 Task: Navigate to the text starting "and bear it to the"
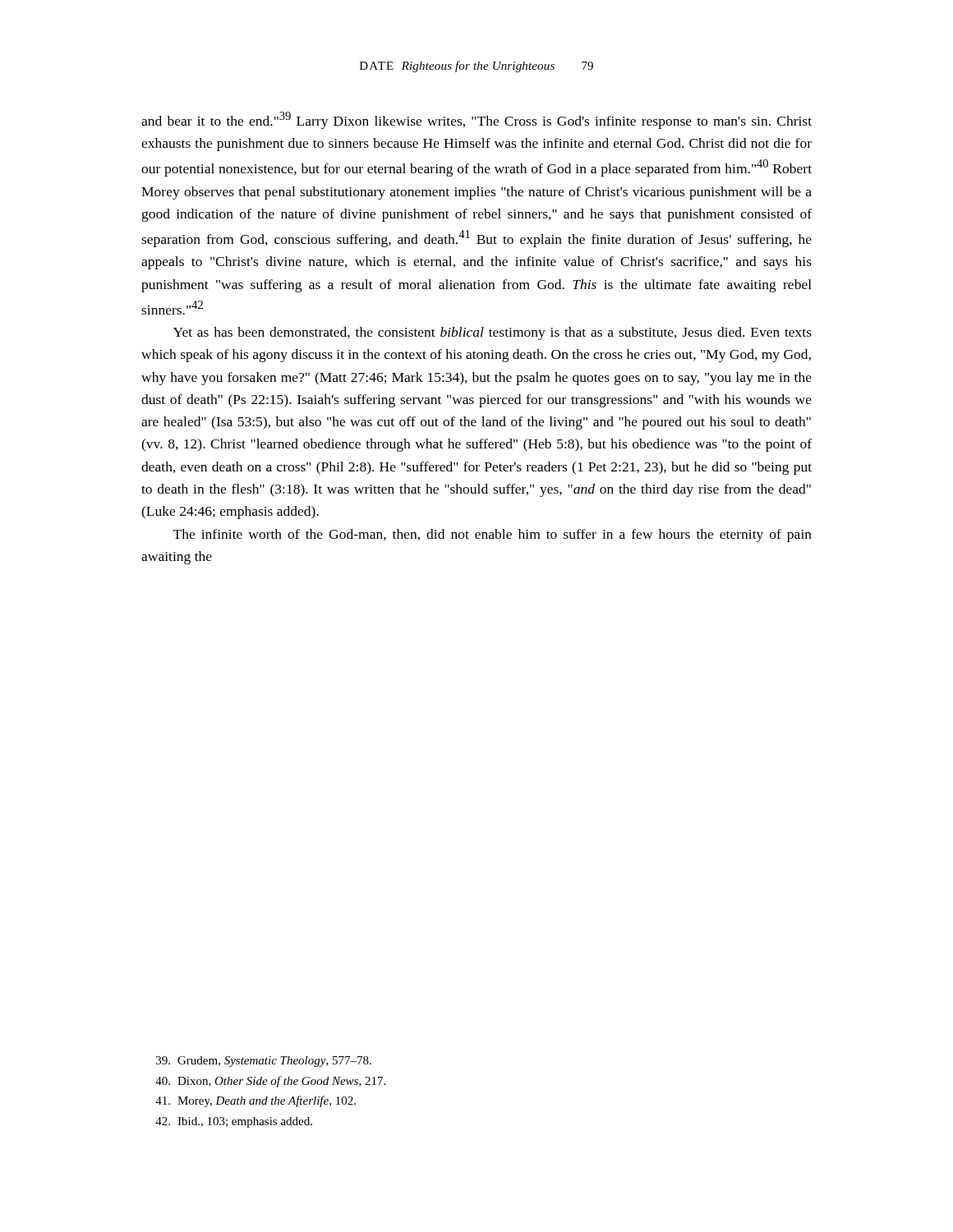(476, 214)
